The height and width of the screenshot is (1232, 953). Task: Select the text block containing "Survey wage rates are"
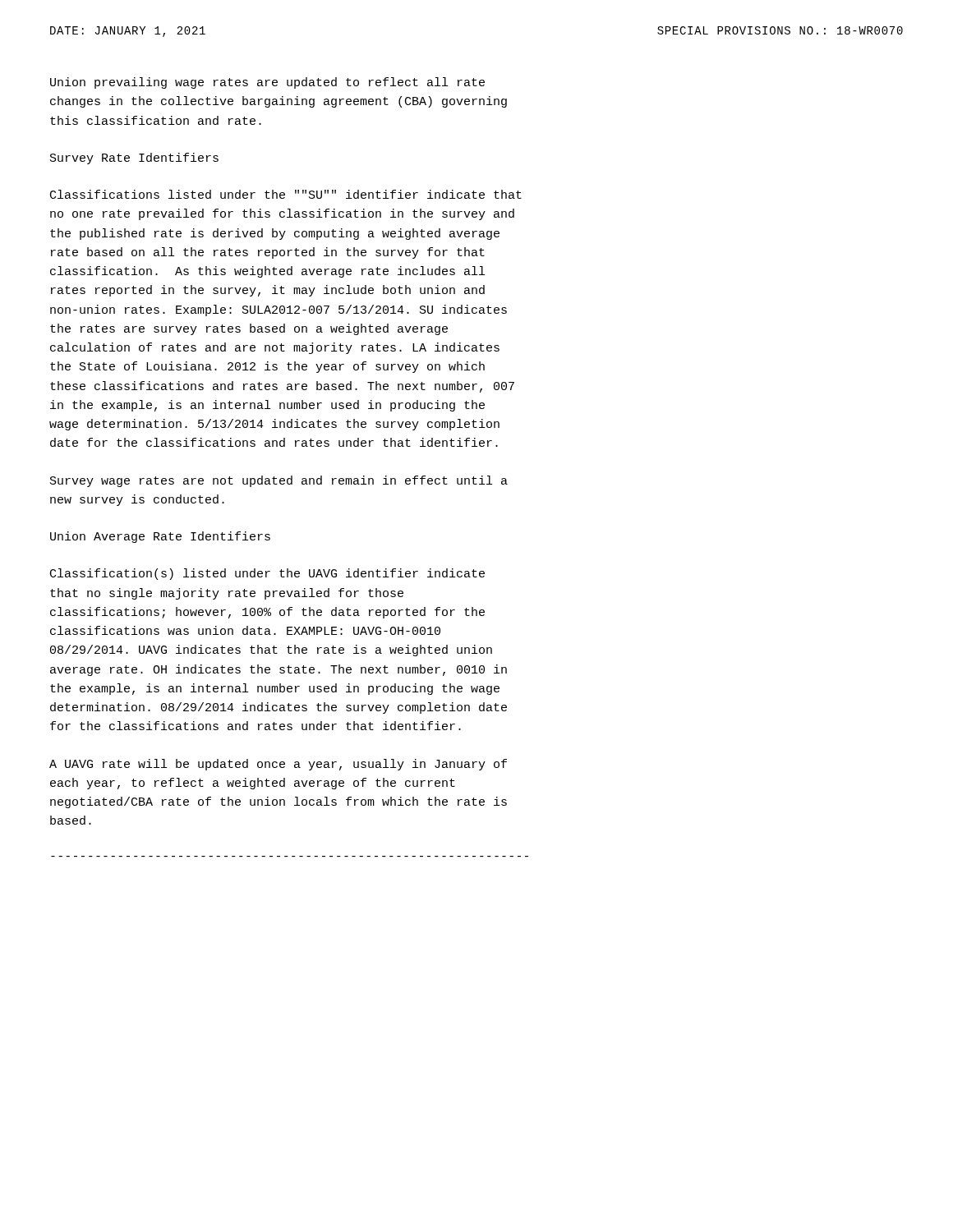(x=279, y=491)
